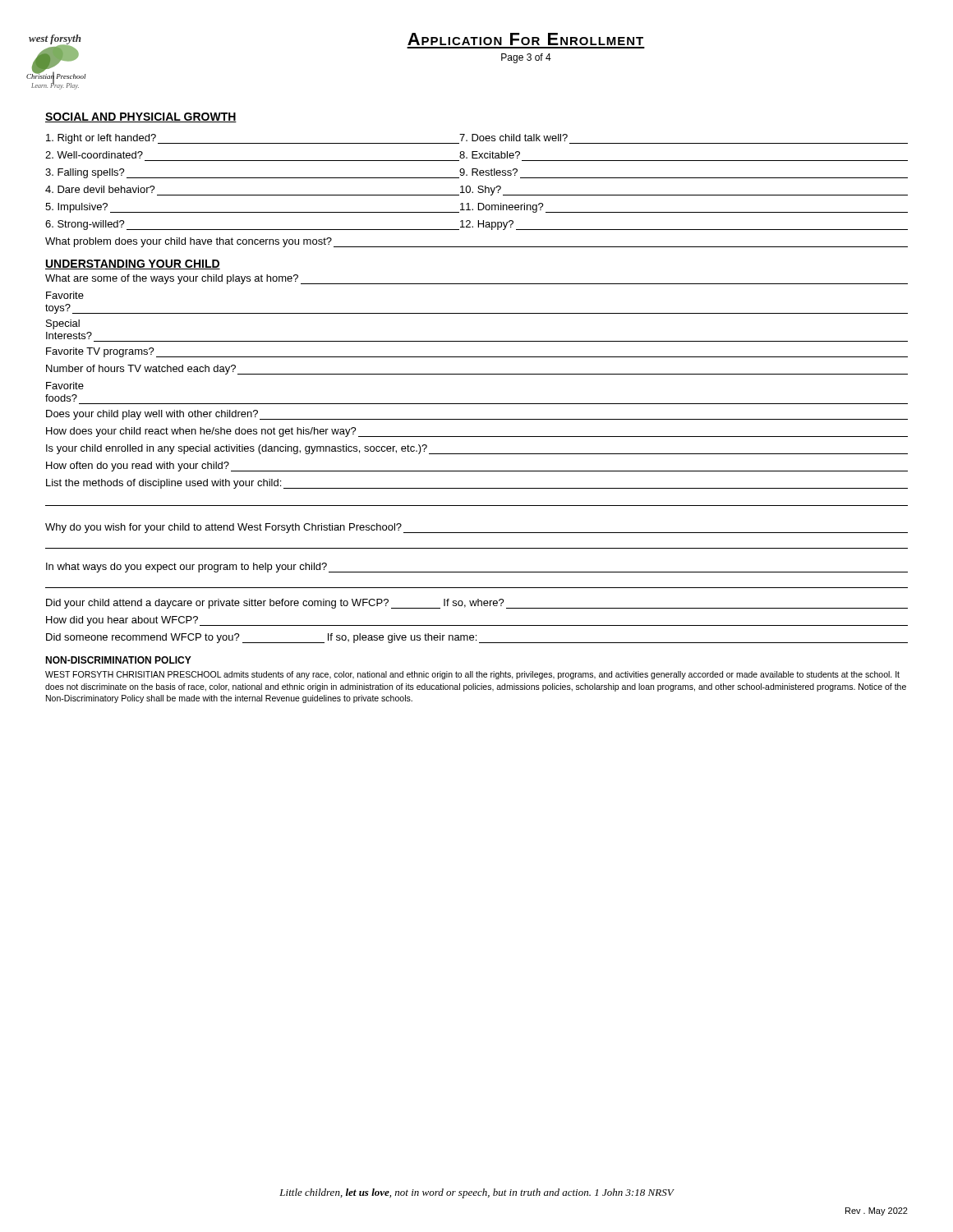The height and width of the screenshot is (1232, 953).
Task: Find the block starting "Falling spells? 9. Restless?"
Action: [x=476, y=172]
